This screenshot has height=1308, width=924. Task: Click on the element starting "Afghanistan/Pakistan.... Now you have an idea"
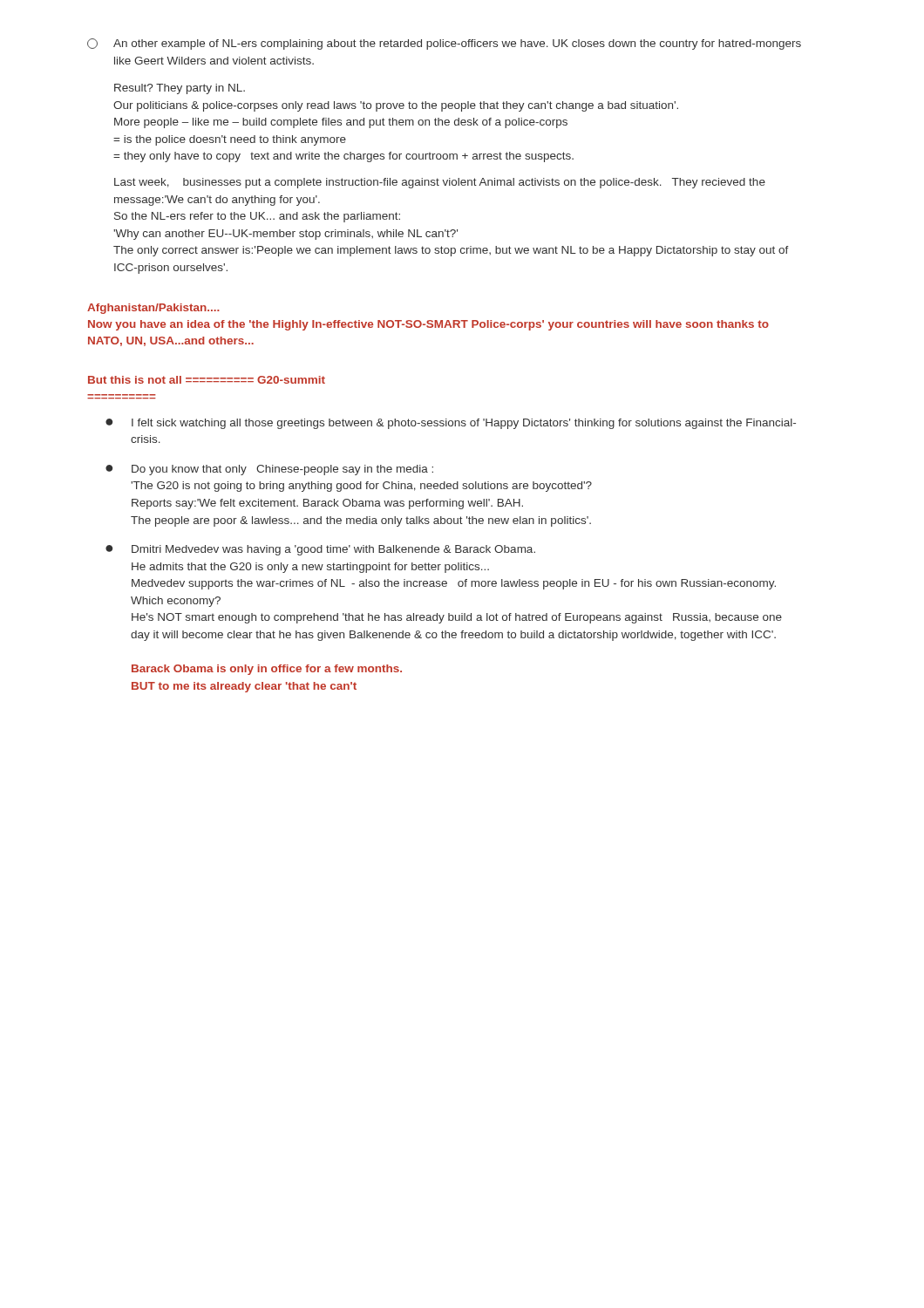pyautogui.click(x=428, y=324)
